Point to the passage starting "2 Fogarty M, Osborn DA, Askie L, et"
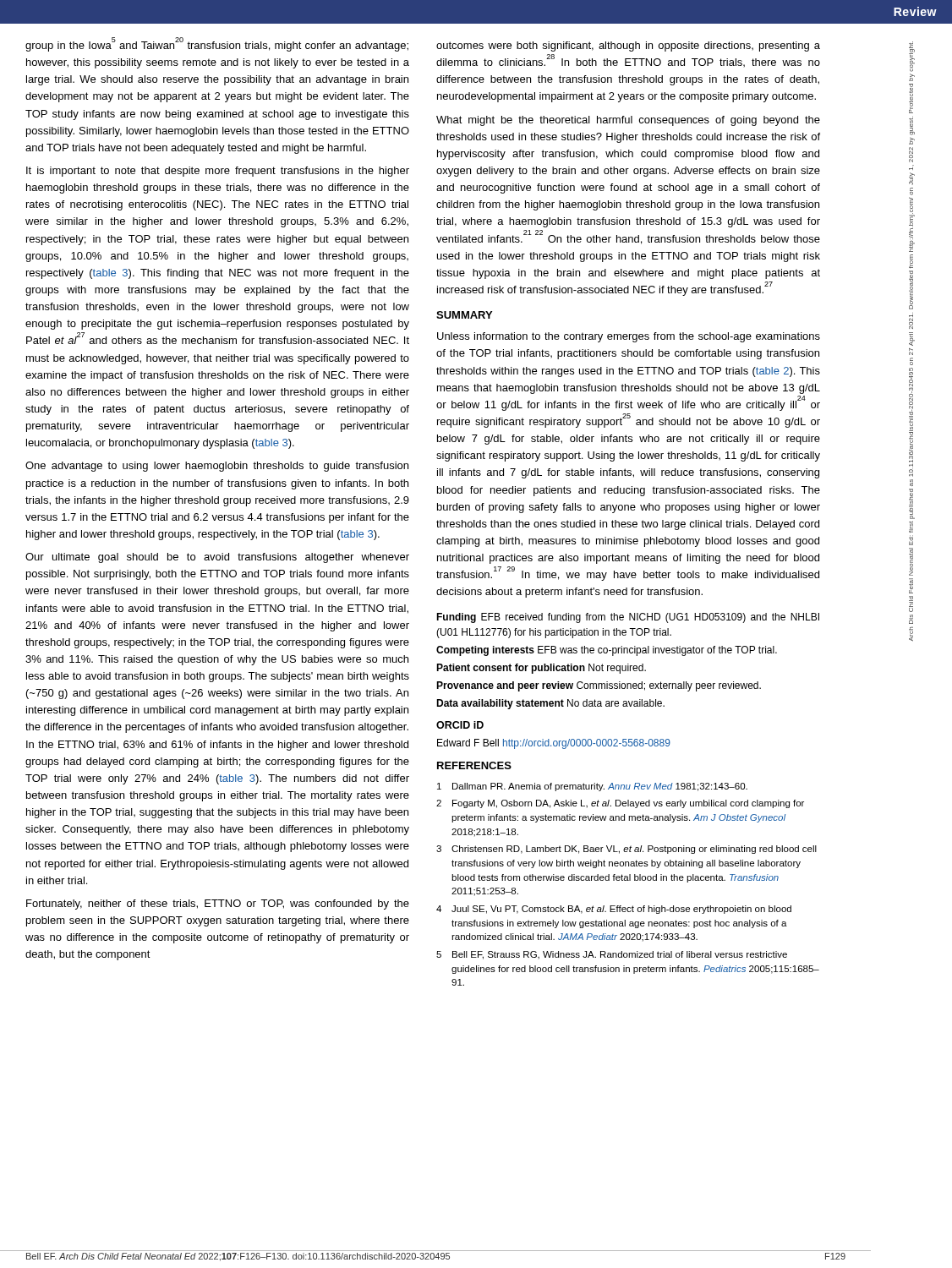Screen dimensions: 1268x952 (x=628, y=818)
